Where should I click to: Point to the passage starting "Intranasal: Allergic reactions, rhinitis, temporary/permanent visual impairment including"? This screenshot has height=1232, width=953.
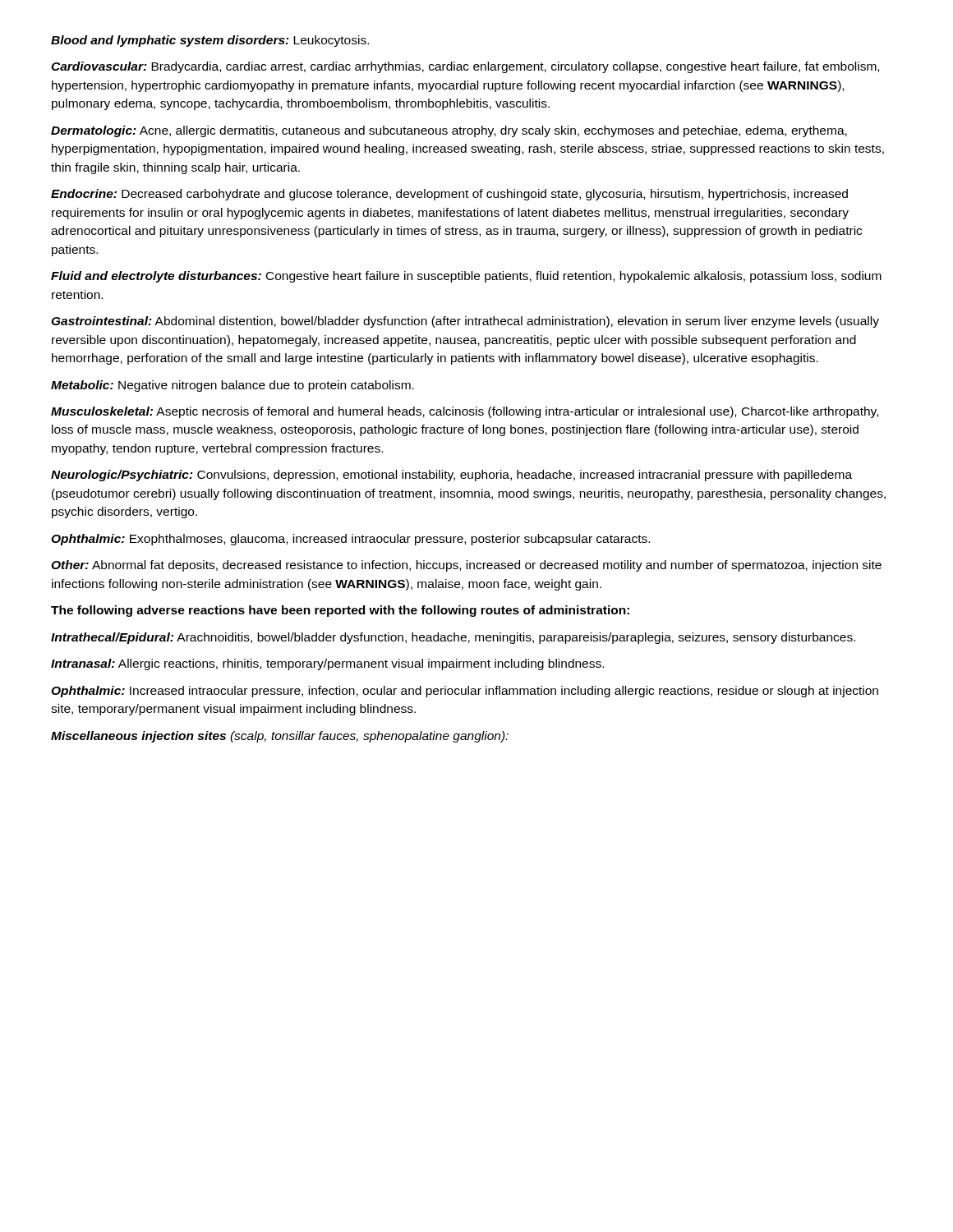pos(476,664)
